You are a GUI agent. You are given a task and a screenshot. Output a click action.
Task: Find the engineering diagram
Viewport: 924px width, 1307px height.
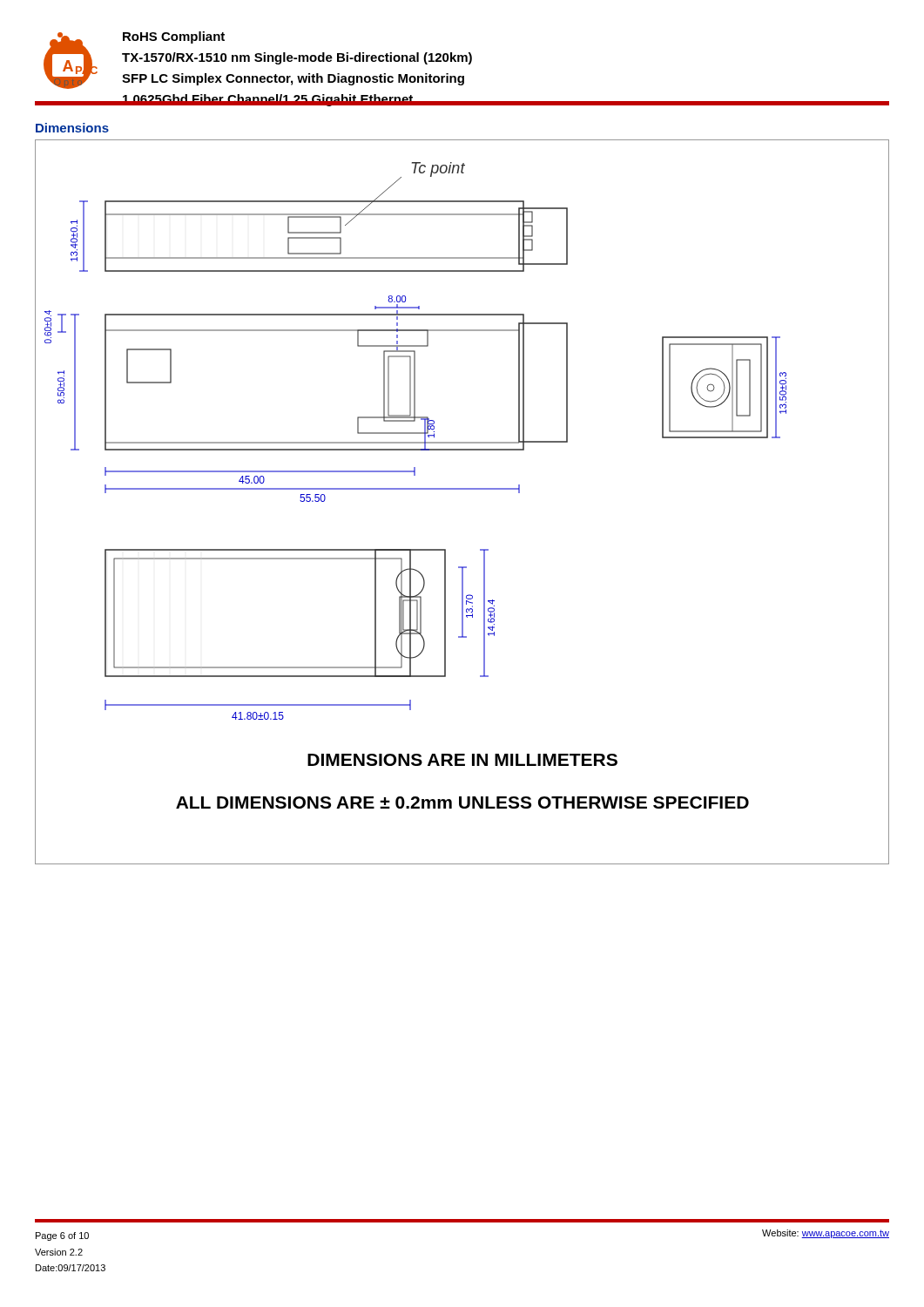pyautogui.click(x=462, y=502)
